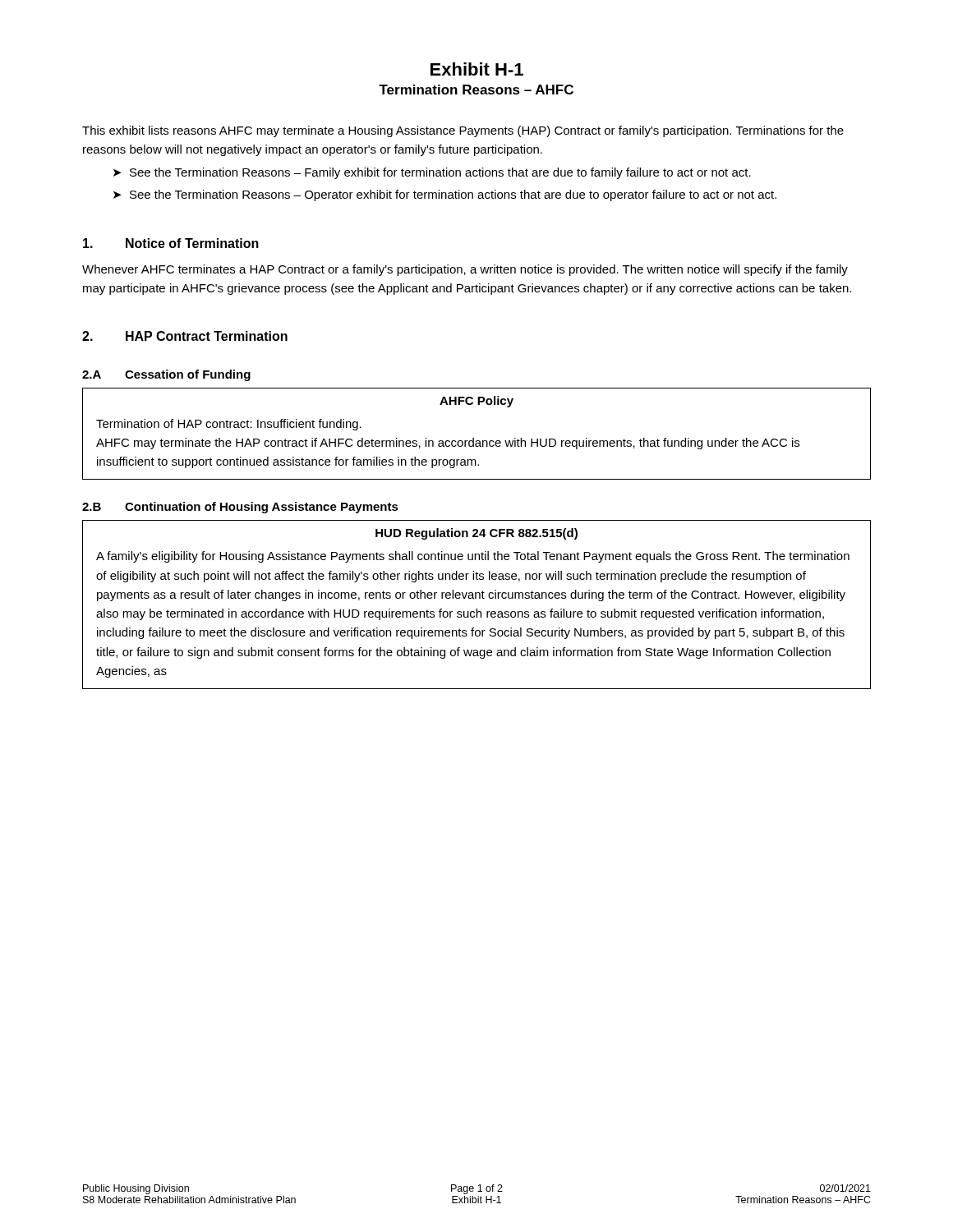The image size is (953, 1232).
Task: Find the table that mentions "AHFC Policy Termination of"
Action: (x=476, y=434)
